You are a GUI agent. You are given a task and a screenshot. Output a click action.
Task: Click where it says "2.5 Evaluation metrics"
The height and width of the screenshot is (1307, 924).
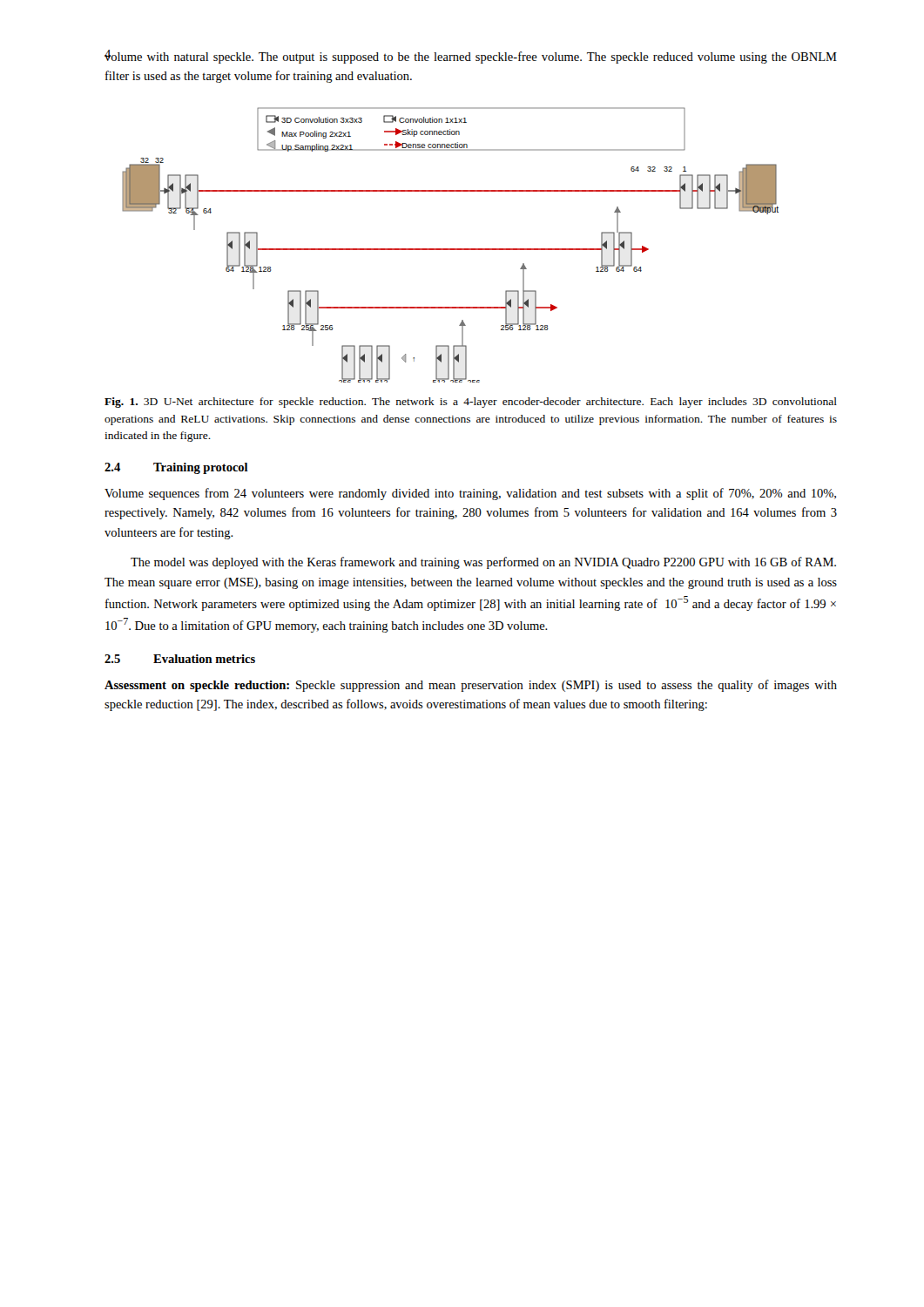click(x=180, y=659)
